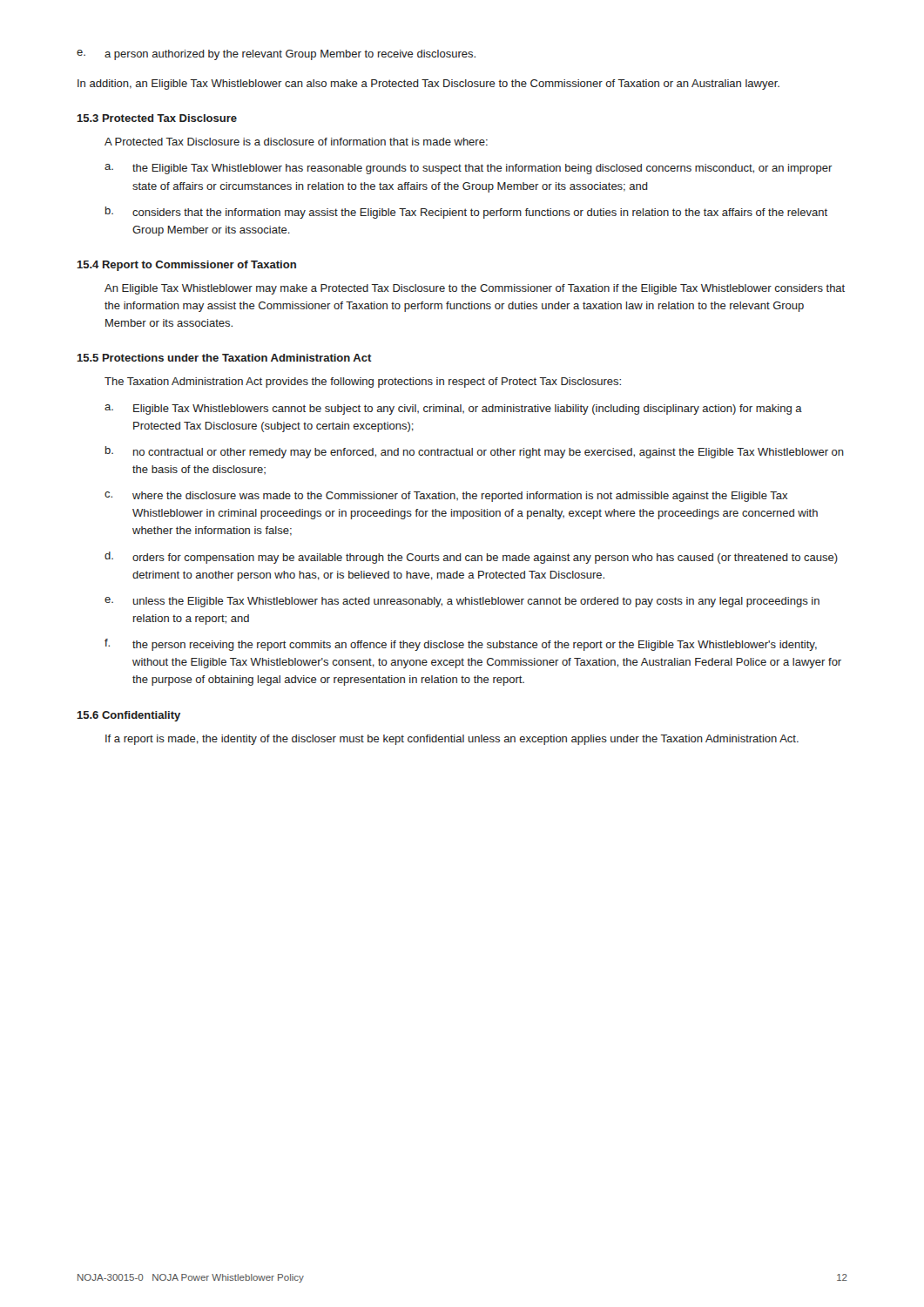
Task: Navigate to the block starting "a. the Eligible Tax"
Action: (x=476, y=177)
